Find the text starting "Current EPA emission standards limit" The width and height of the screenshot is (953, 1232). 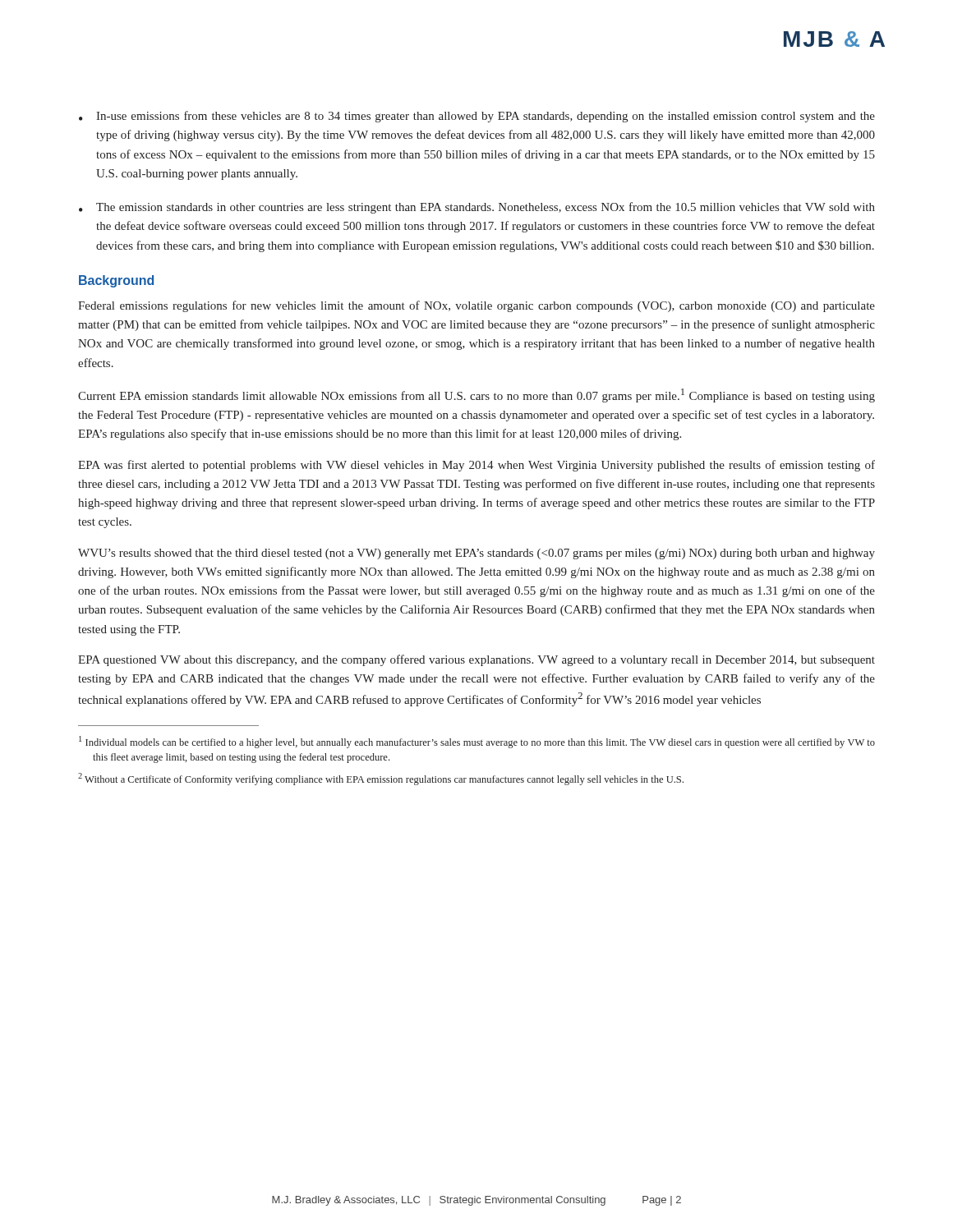click(476, 413)
